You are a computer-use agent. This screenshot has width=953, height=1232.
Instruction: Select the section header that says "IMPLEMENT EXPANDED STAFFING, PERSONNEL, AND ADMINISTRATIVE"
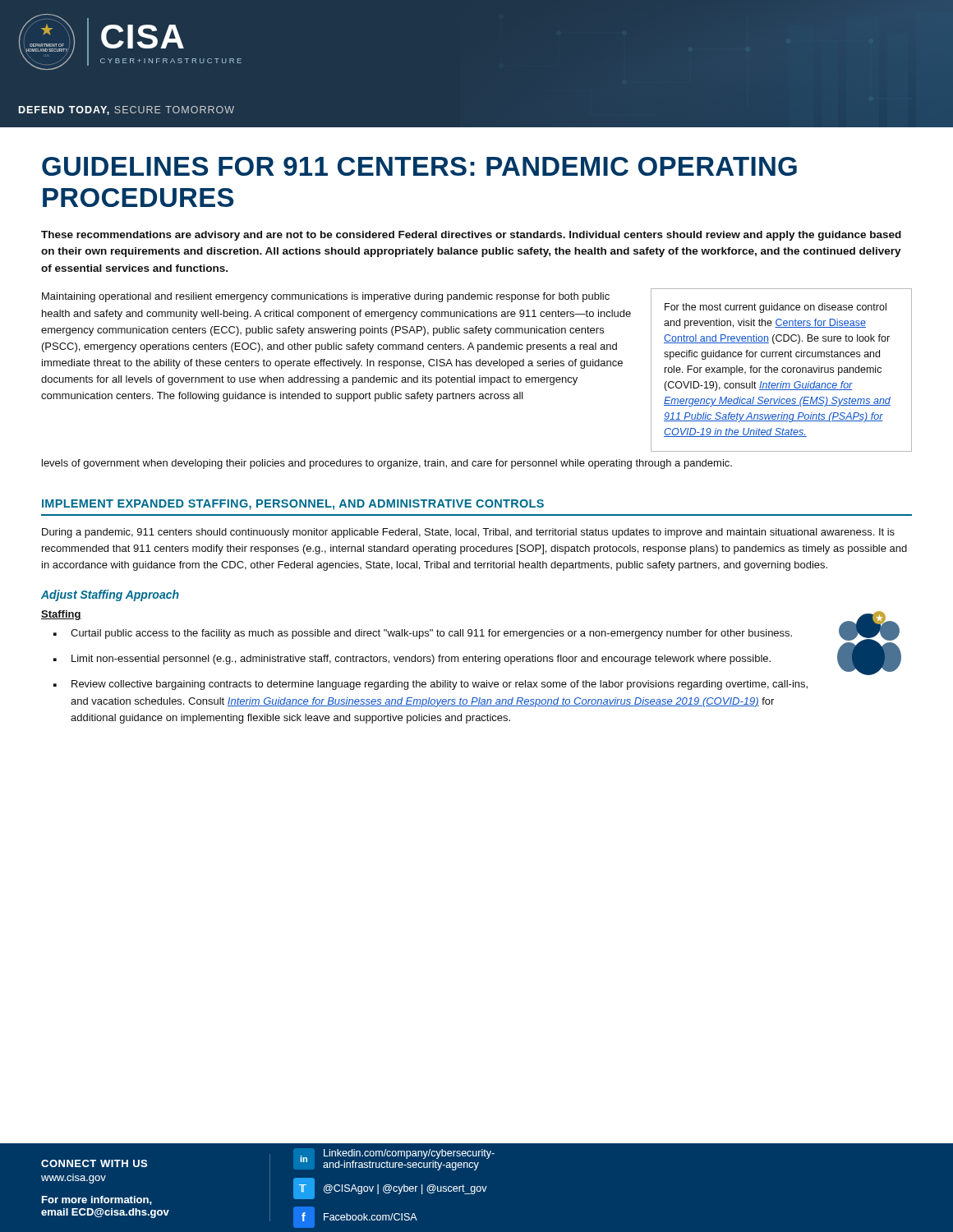coord(293,503)
